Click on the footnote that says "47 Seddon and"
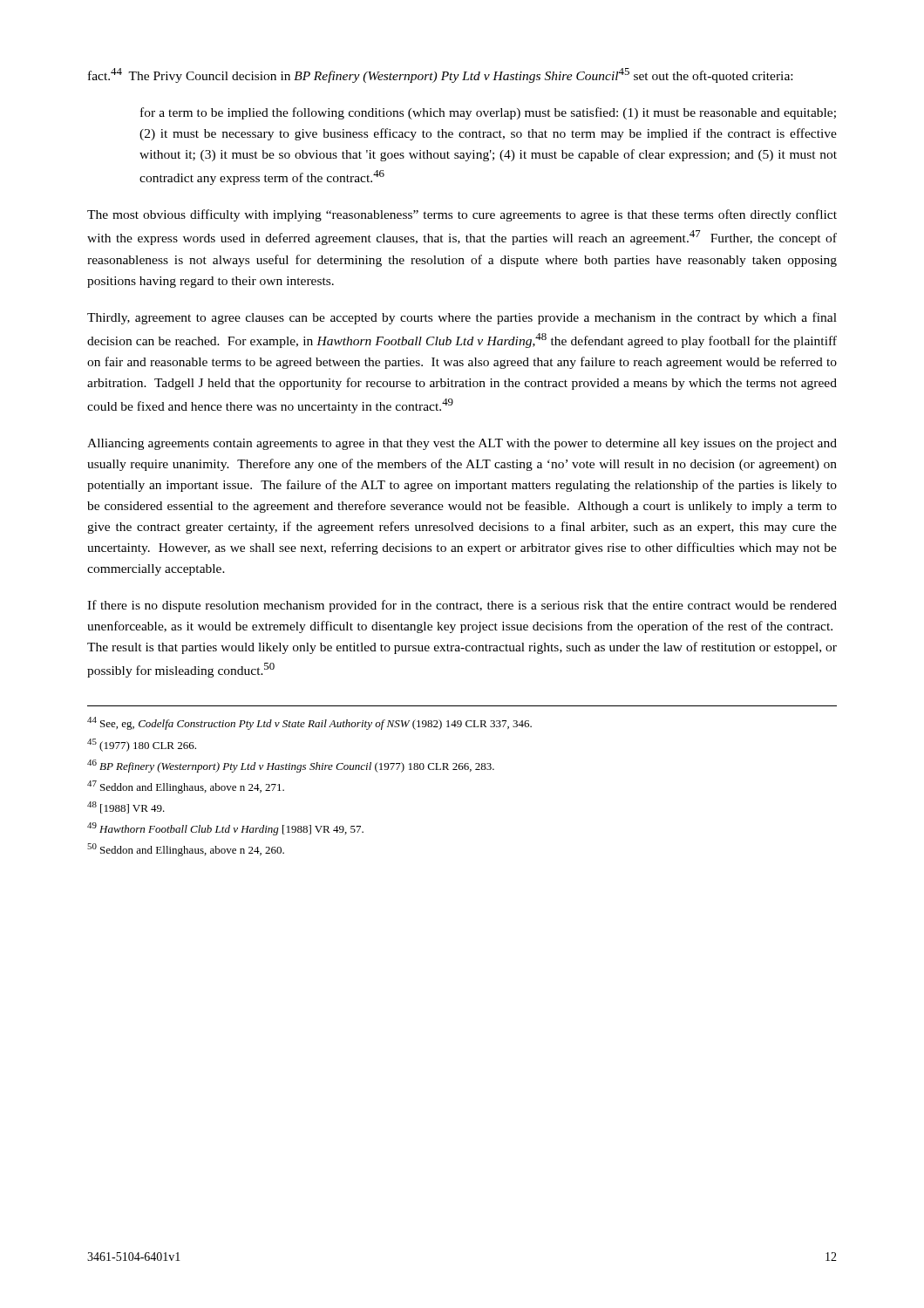The image size is (924, 1308). 186,786
